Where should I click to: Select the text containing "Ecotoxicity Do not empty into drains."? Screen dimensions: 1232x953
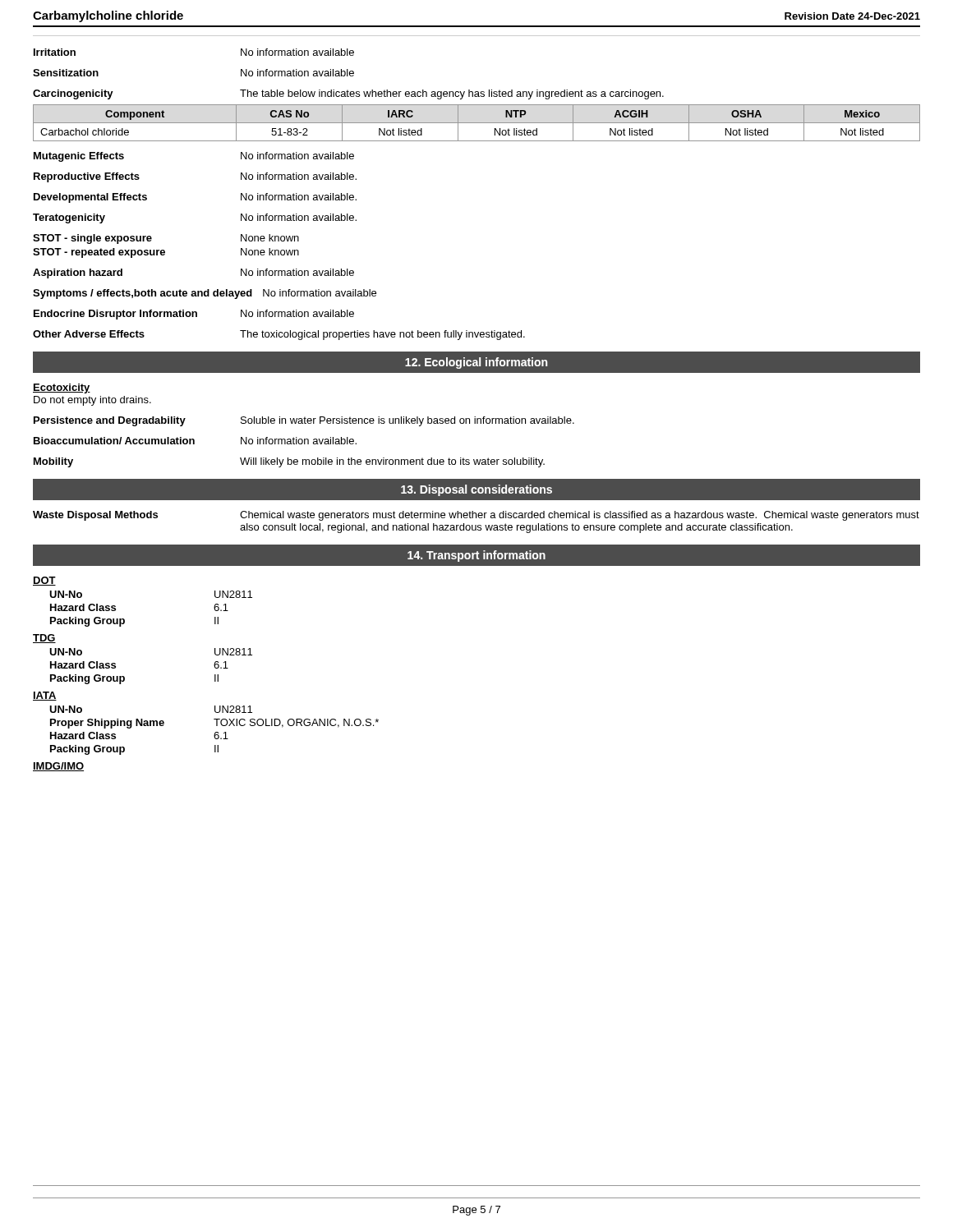[62, 388]
